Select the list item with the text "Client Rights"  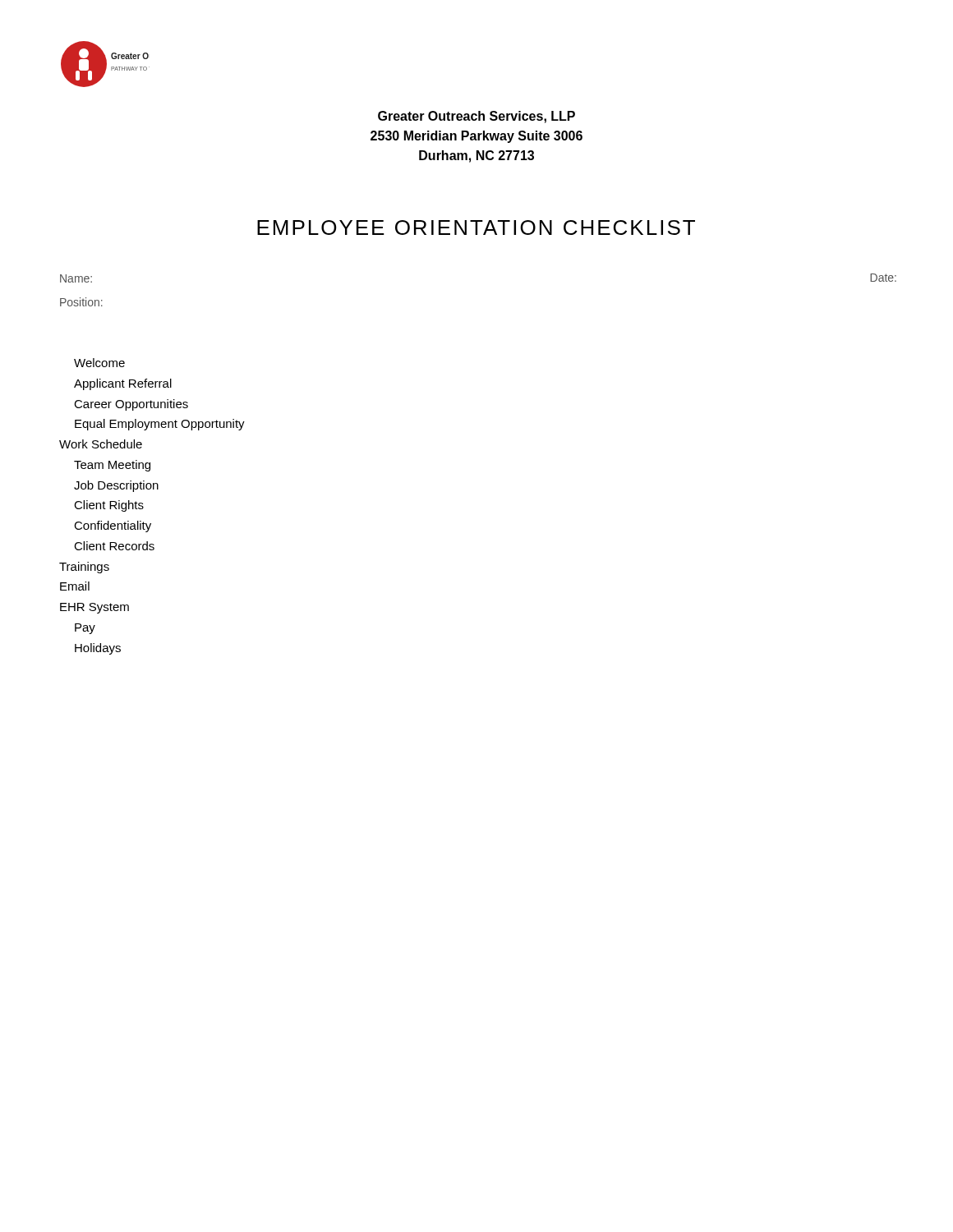(x=109, y=505)
